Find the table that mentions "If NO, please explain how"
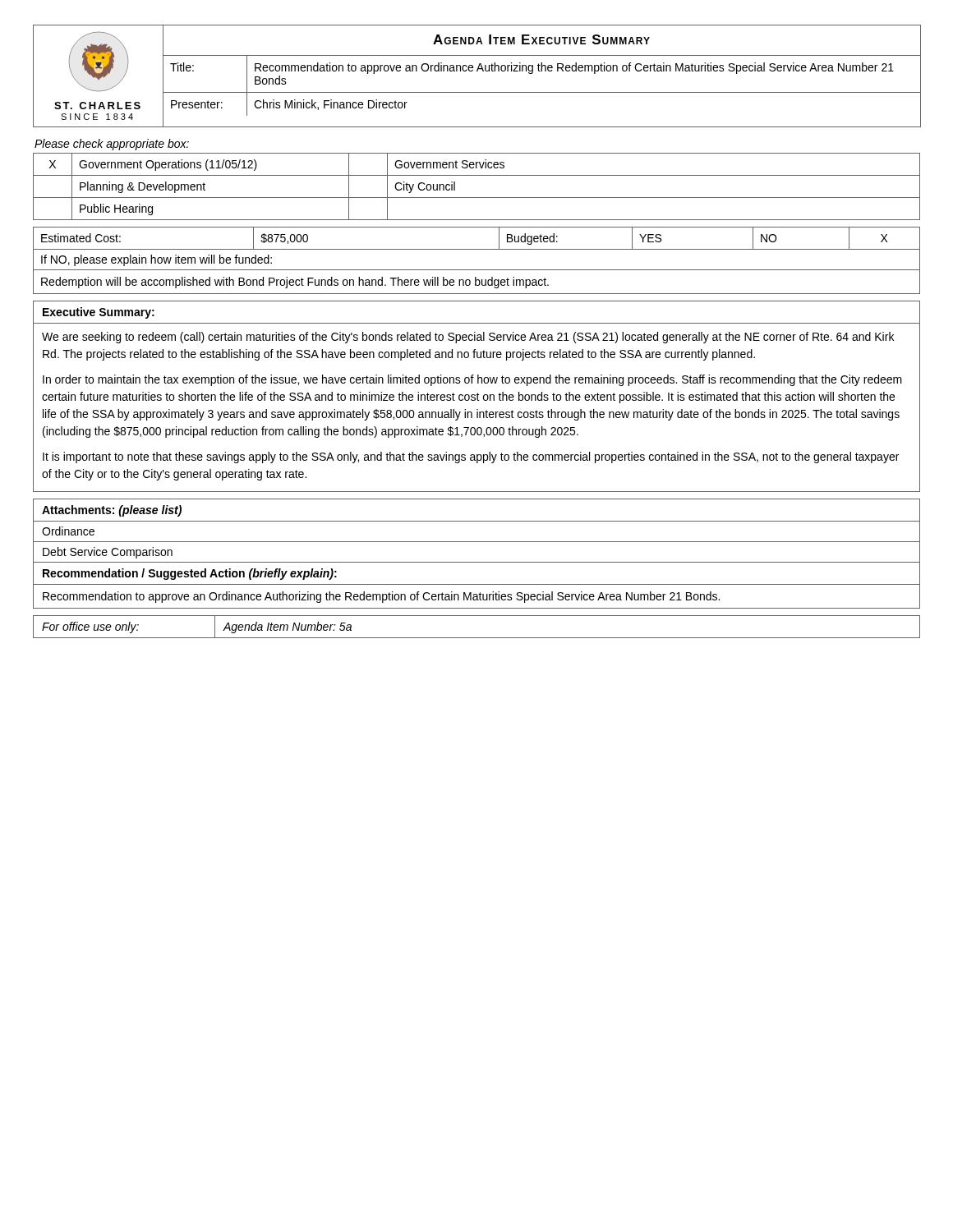Image resolution: width=953 pixels, height=1232 pixels. (x=476, y=272)
